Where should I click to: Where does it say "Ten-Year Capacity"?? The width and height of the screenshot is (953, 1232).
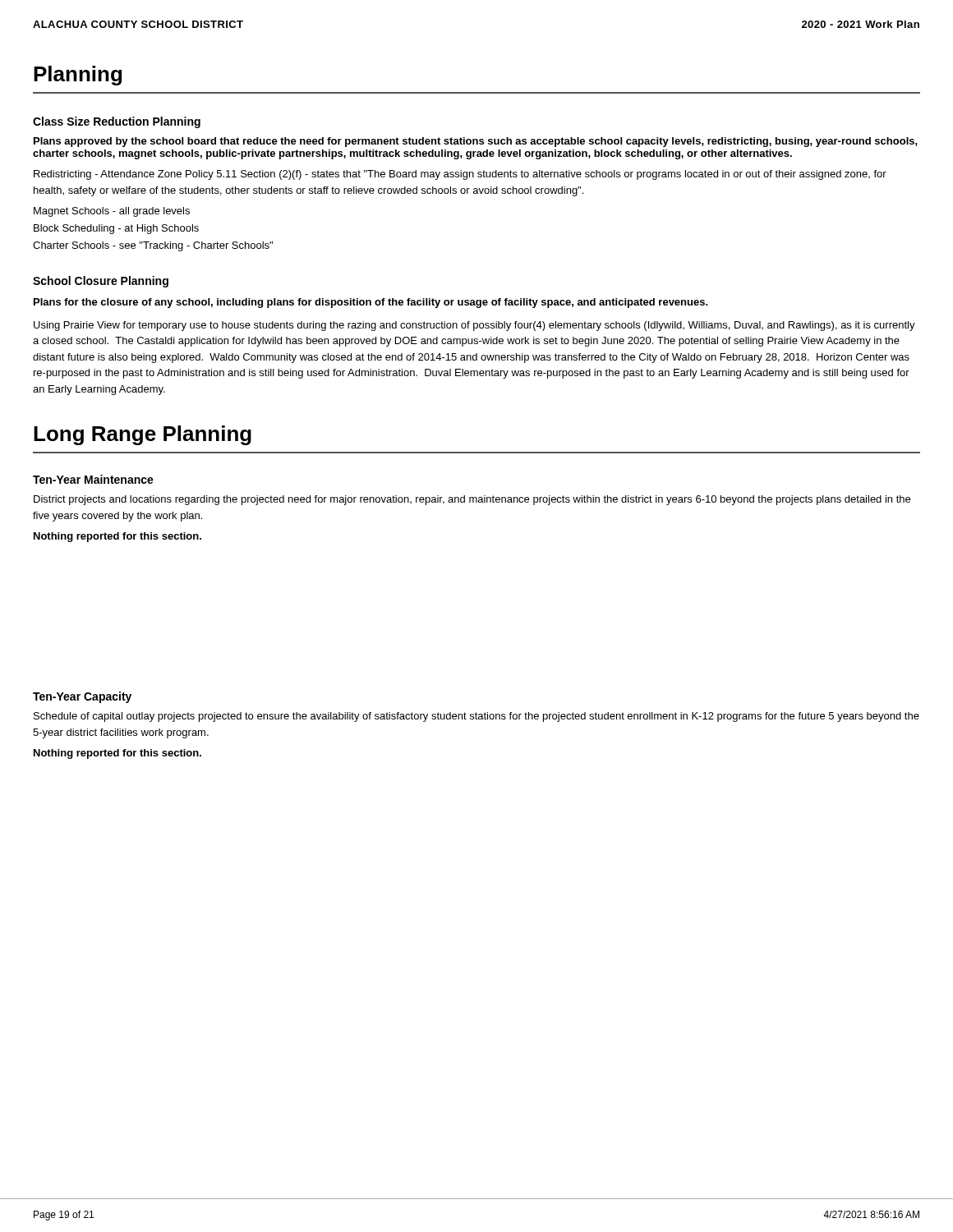tap(82, 697)
